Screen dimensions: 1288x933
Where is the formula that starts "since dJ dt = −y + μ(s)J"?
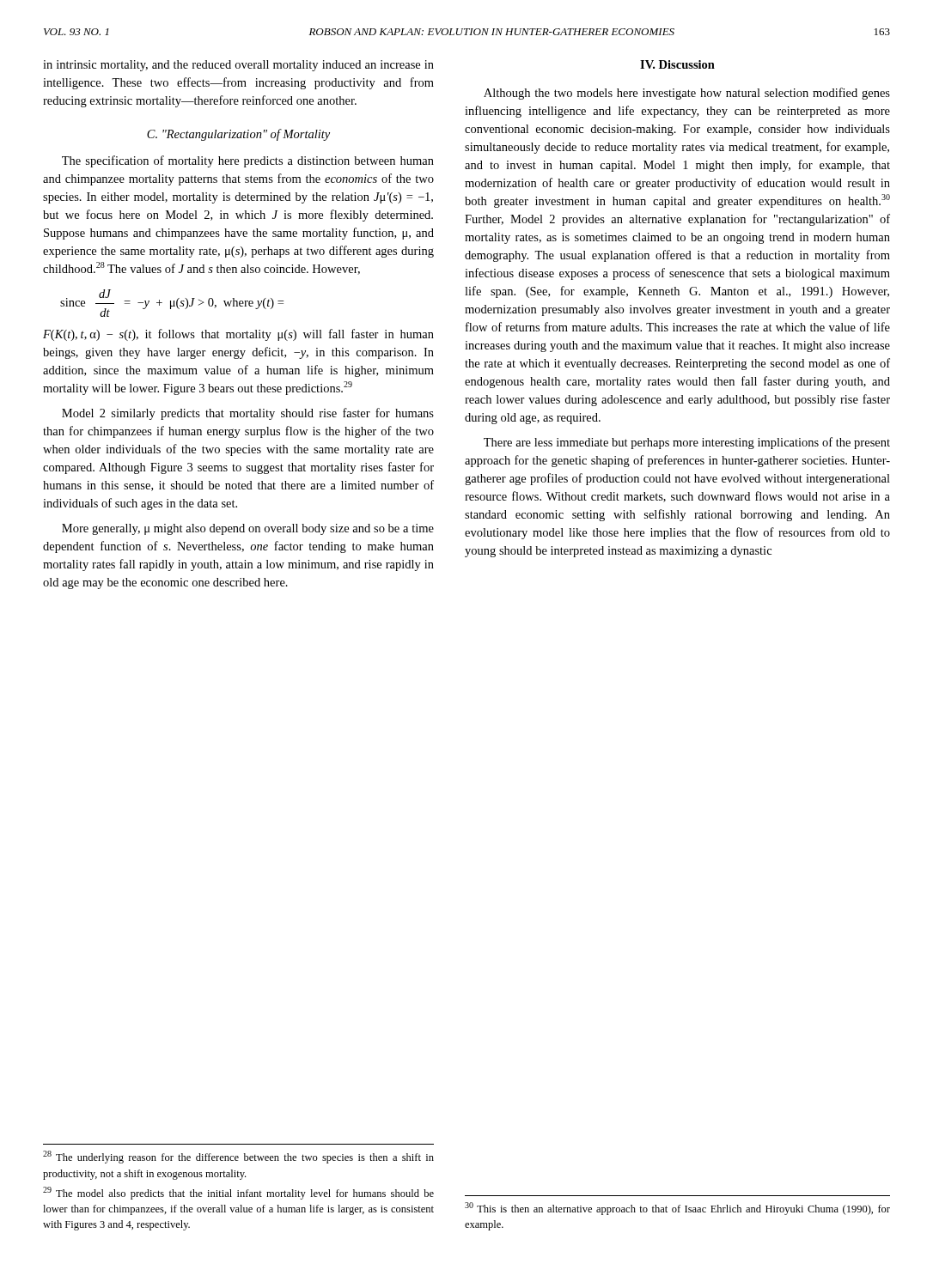(x=172, y=304)
